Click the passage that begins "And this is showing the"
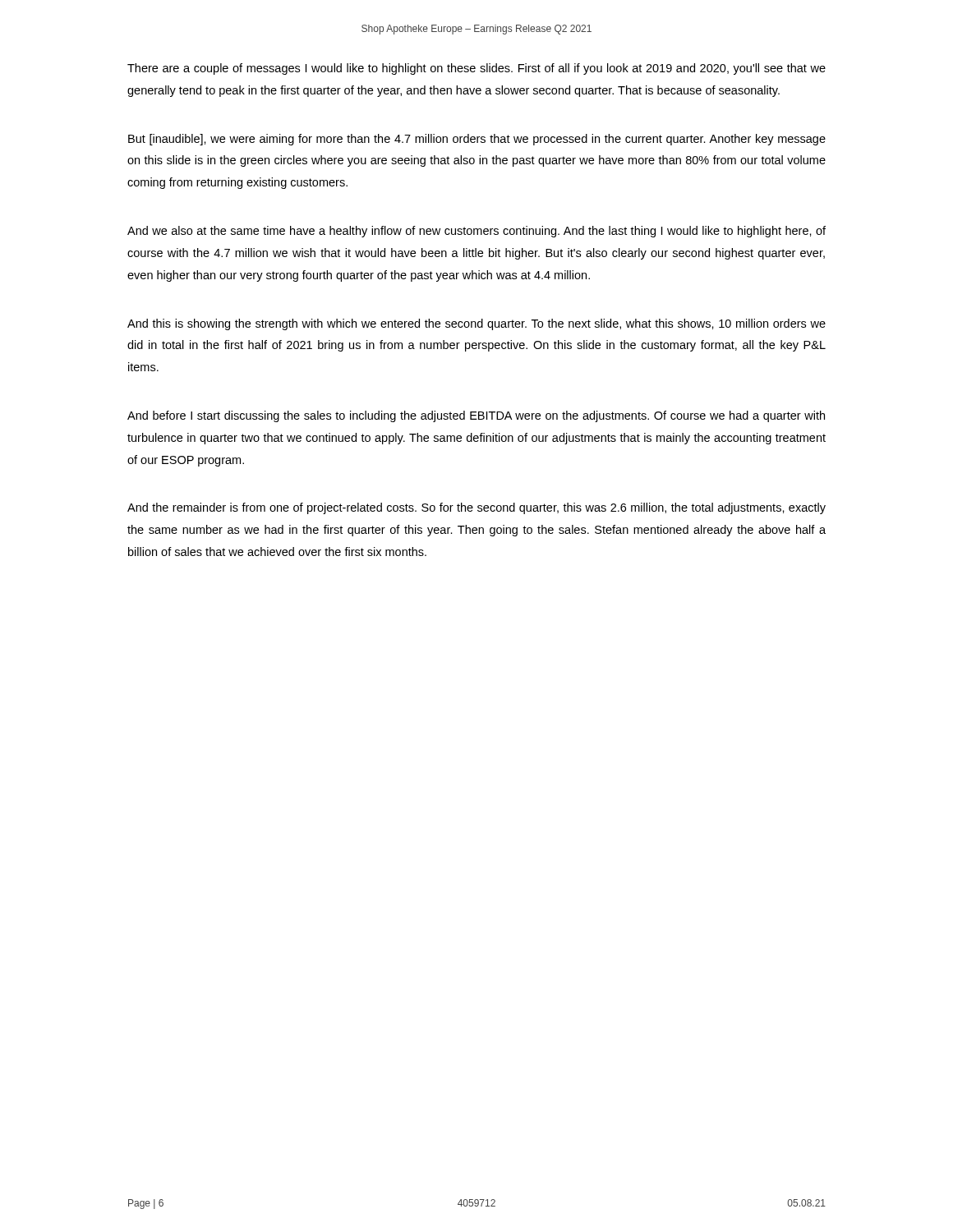 coord(476,345)
